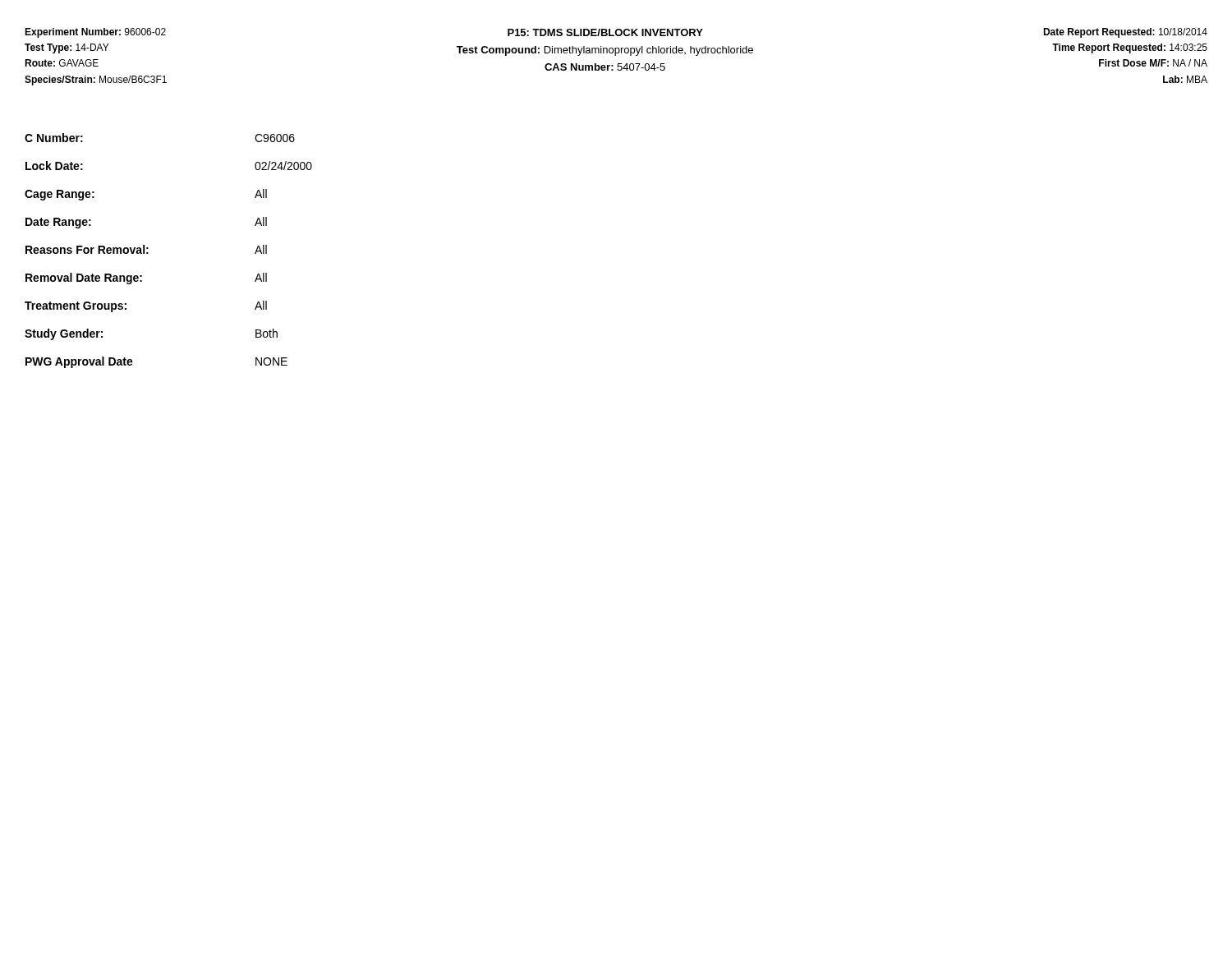Find the region starting "Date Range: All"
Image resolution: width=1232 pixels, height=953 pixels.
point(60,221)
